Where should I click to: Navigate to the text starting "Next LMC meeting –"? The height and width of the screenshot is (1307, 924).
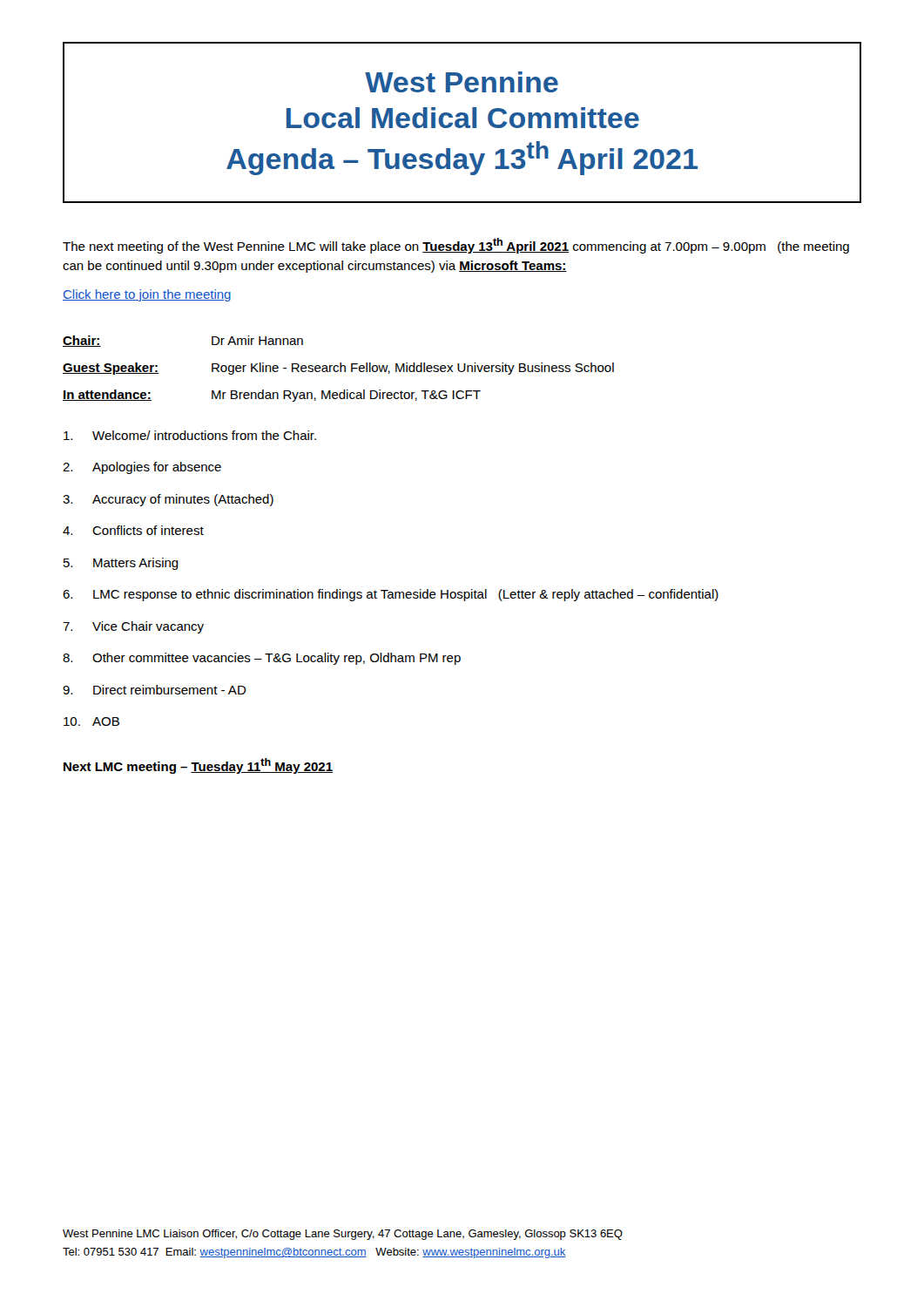pos(198,765)
